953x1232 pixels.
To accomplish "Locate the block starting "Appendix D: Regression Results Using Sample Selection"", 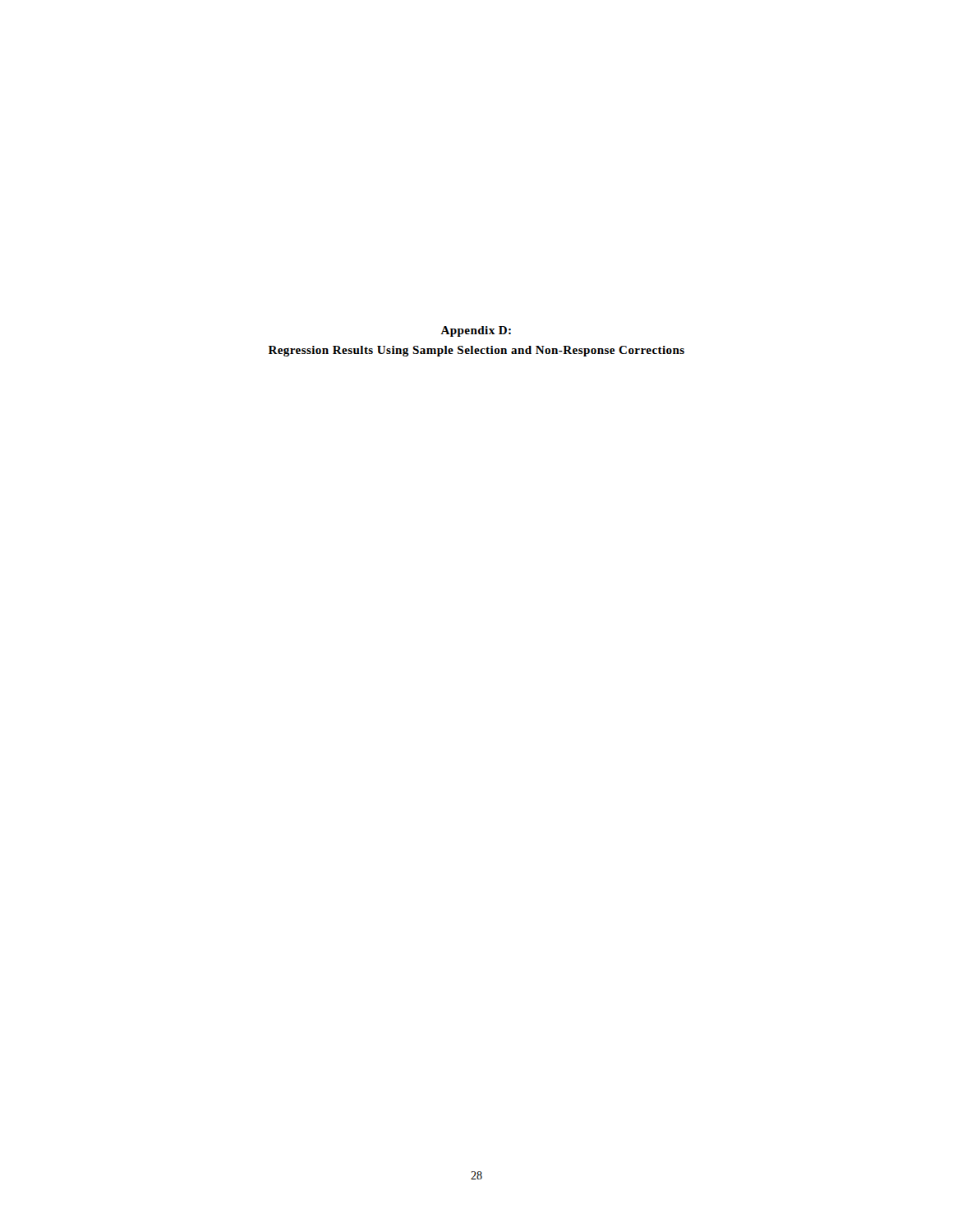I will point(476,340).
